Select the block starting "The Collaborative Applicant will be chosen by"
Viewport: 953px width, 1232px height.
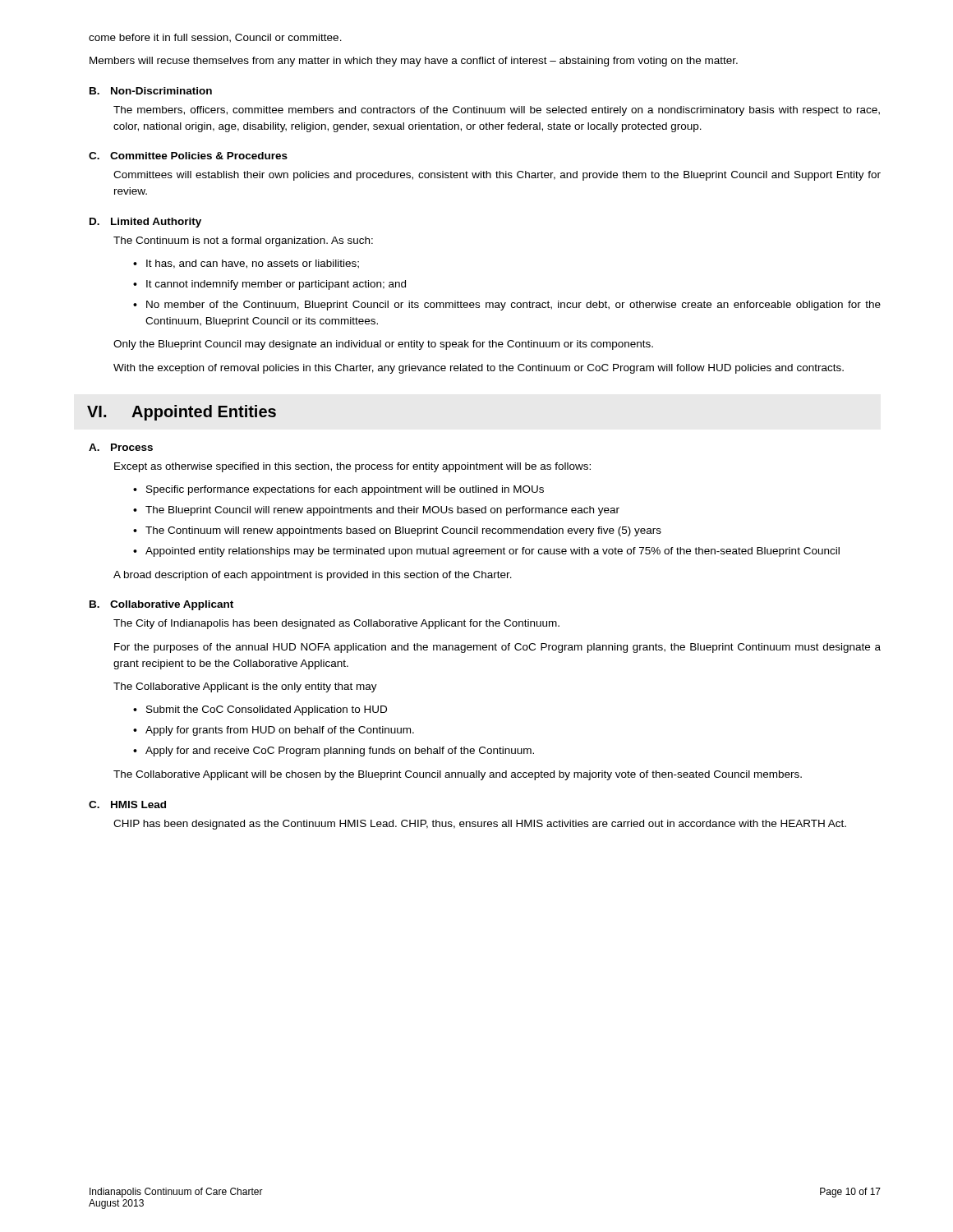(x=458, y=774)
